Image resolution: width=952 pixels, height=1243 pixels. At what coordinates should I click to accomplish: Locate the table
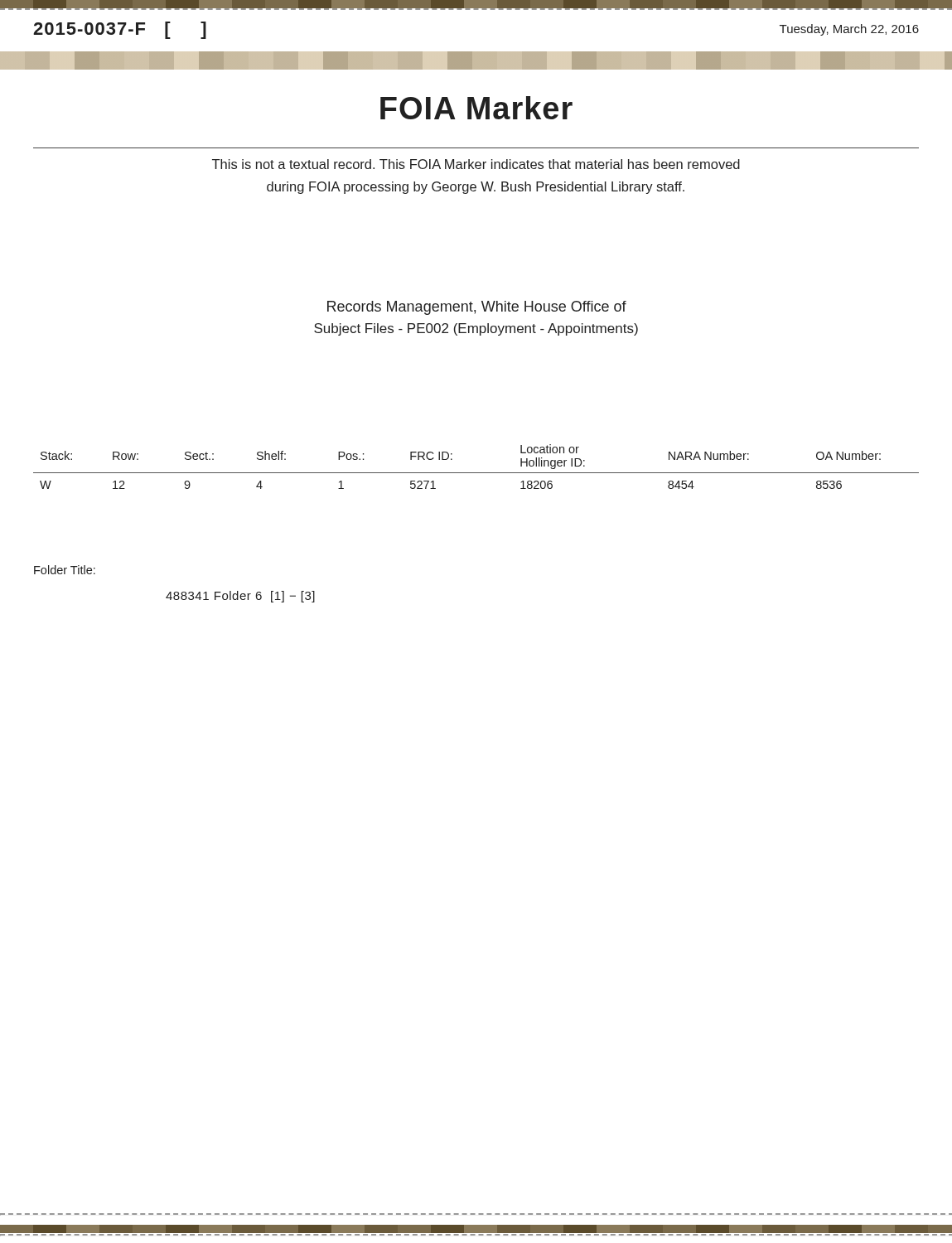pyautogui.click(x=476, y=468)
